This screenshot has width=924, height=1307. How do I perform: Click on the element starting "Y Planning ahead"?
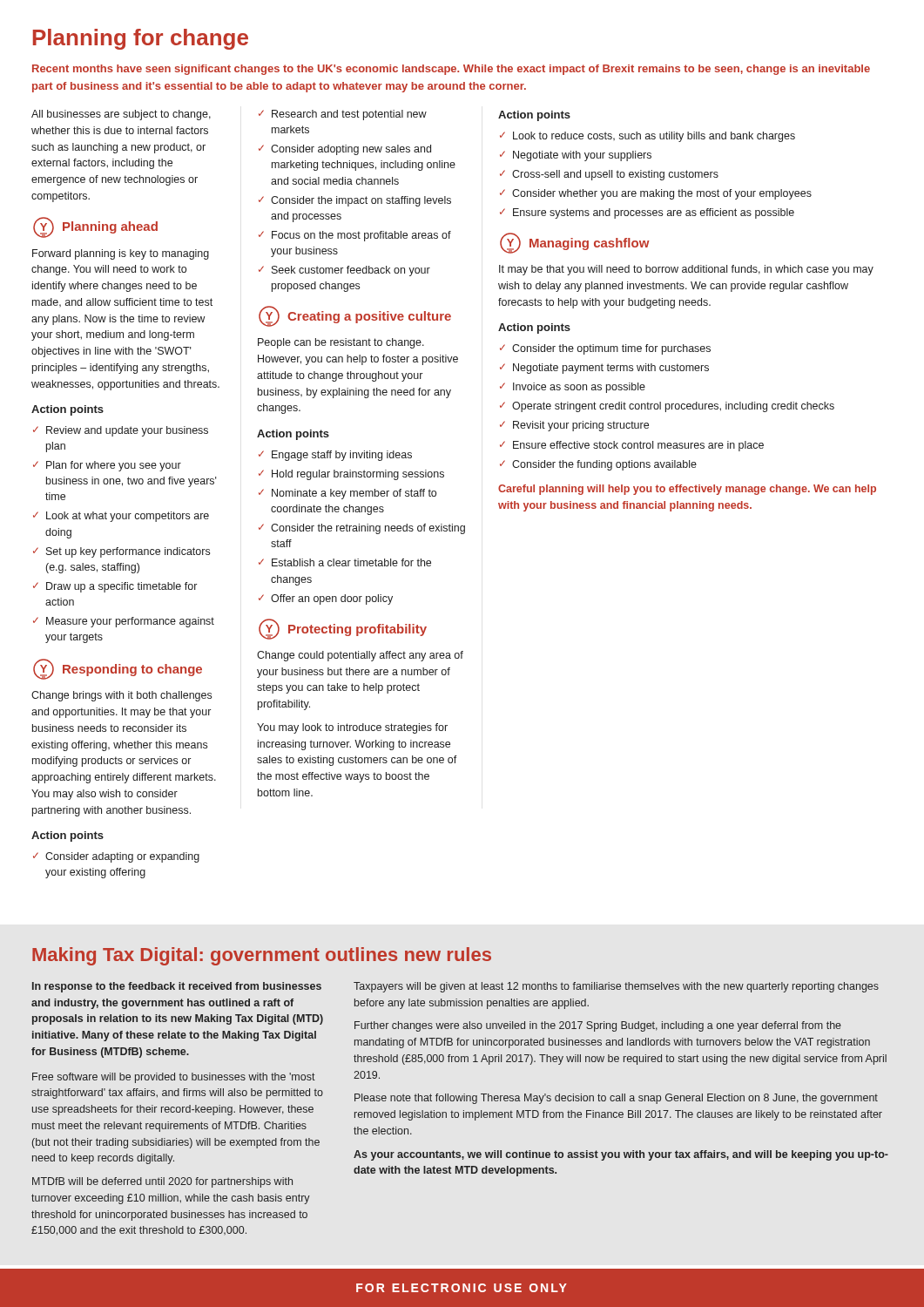[127, 227]
